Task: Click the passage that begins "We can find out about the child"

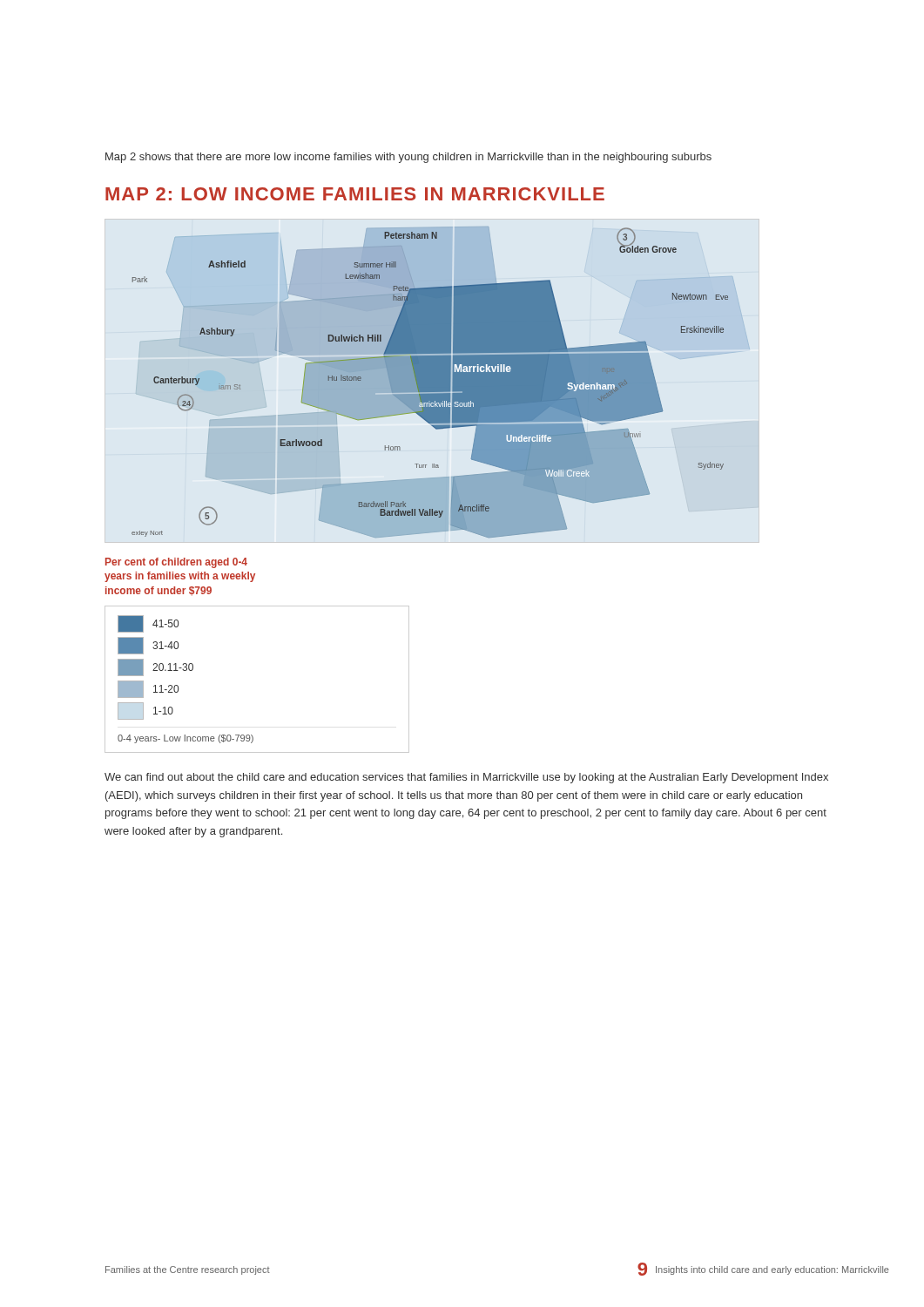Action: (467, 804)
